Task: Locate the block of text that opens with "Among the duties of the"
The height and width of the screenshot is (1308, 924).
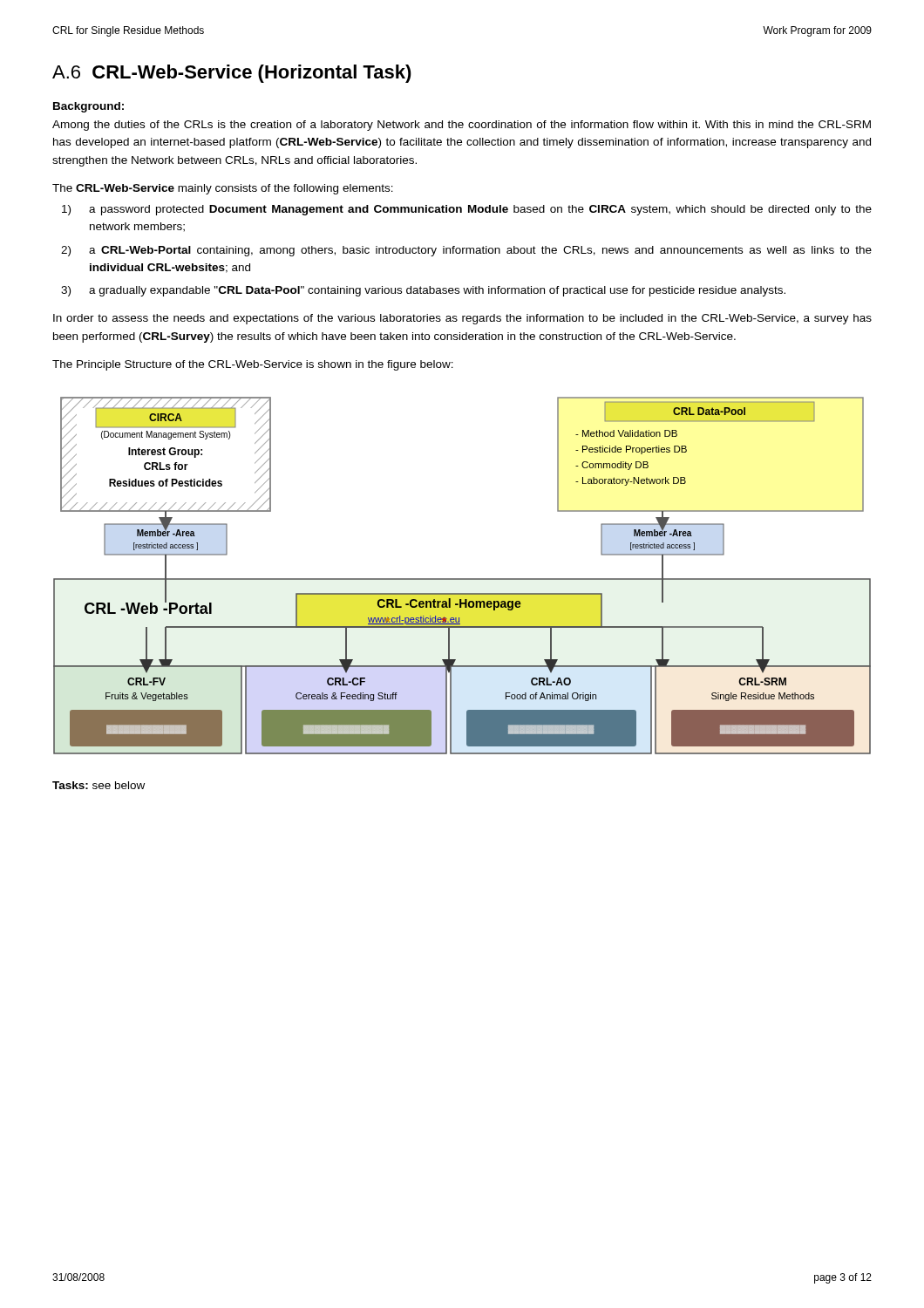Action: point(462,142)
